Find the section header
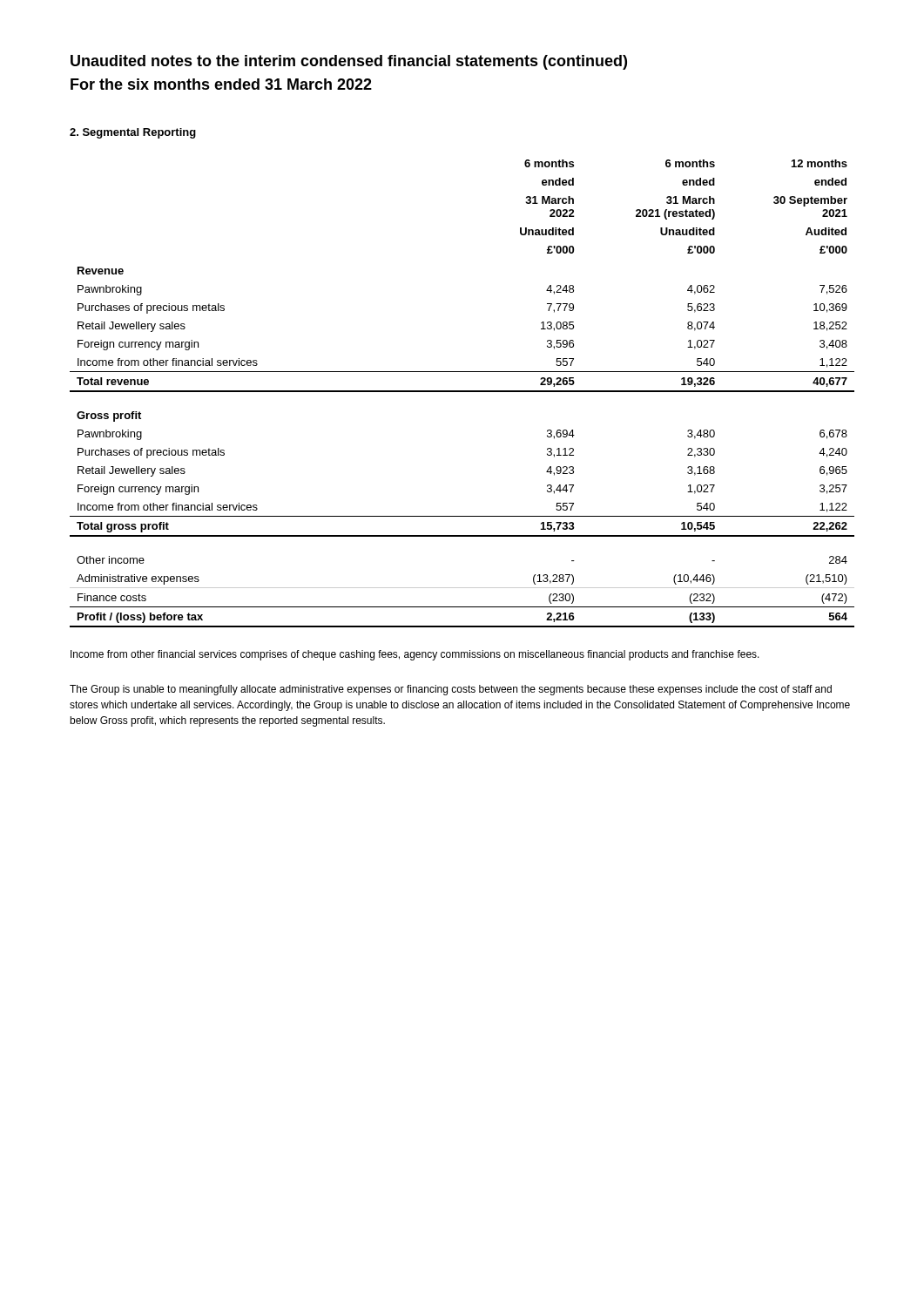The image size is (924, 1307). 133,132
